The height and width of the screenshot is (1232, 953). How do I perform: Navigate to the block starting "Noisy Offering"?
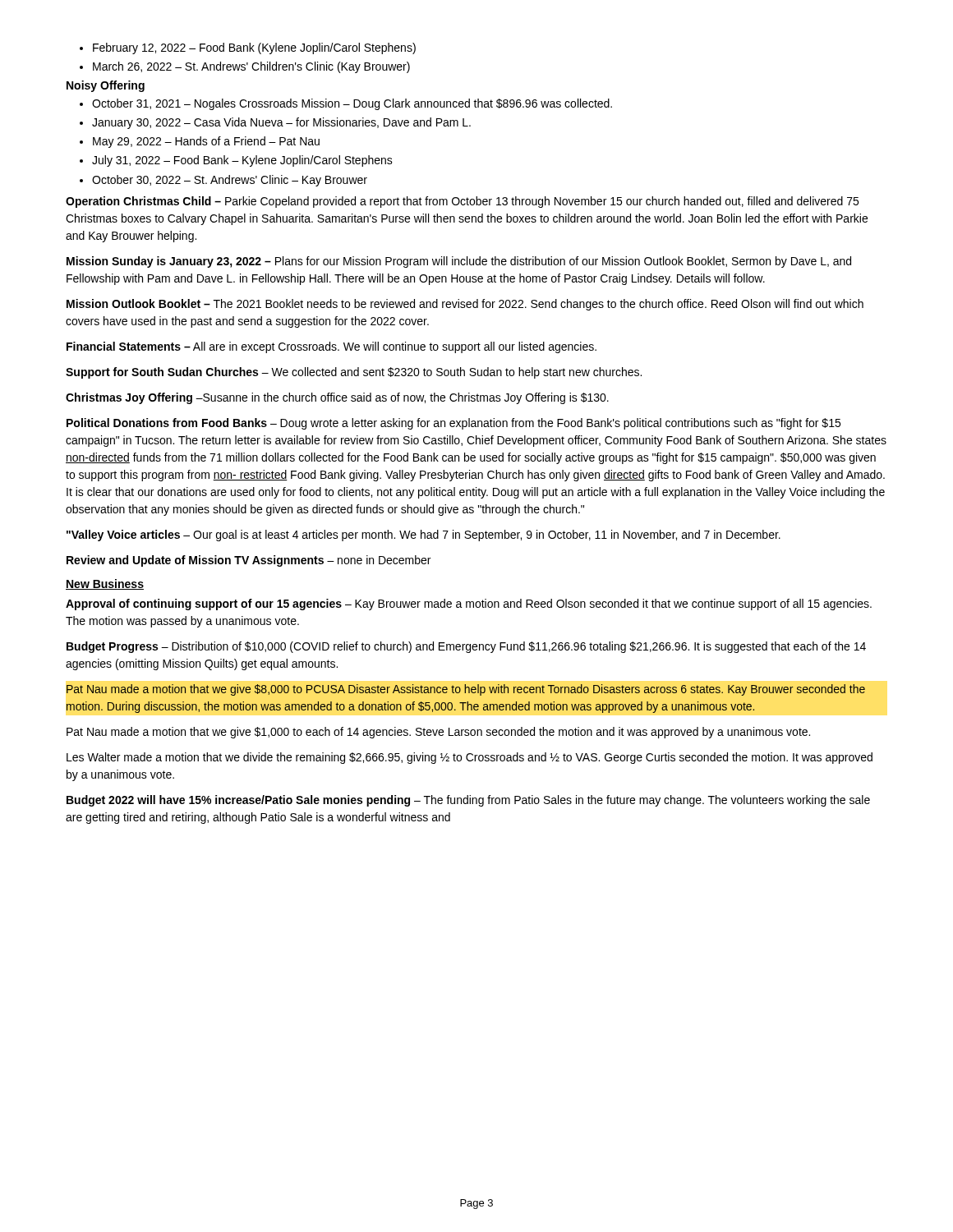click(105, 85)
